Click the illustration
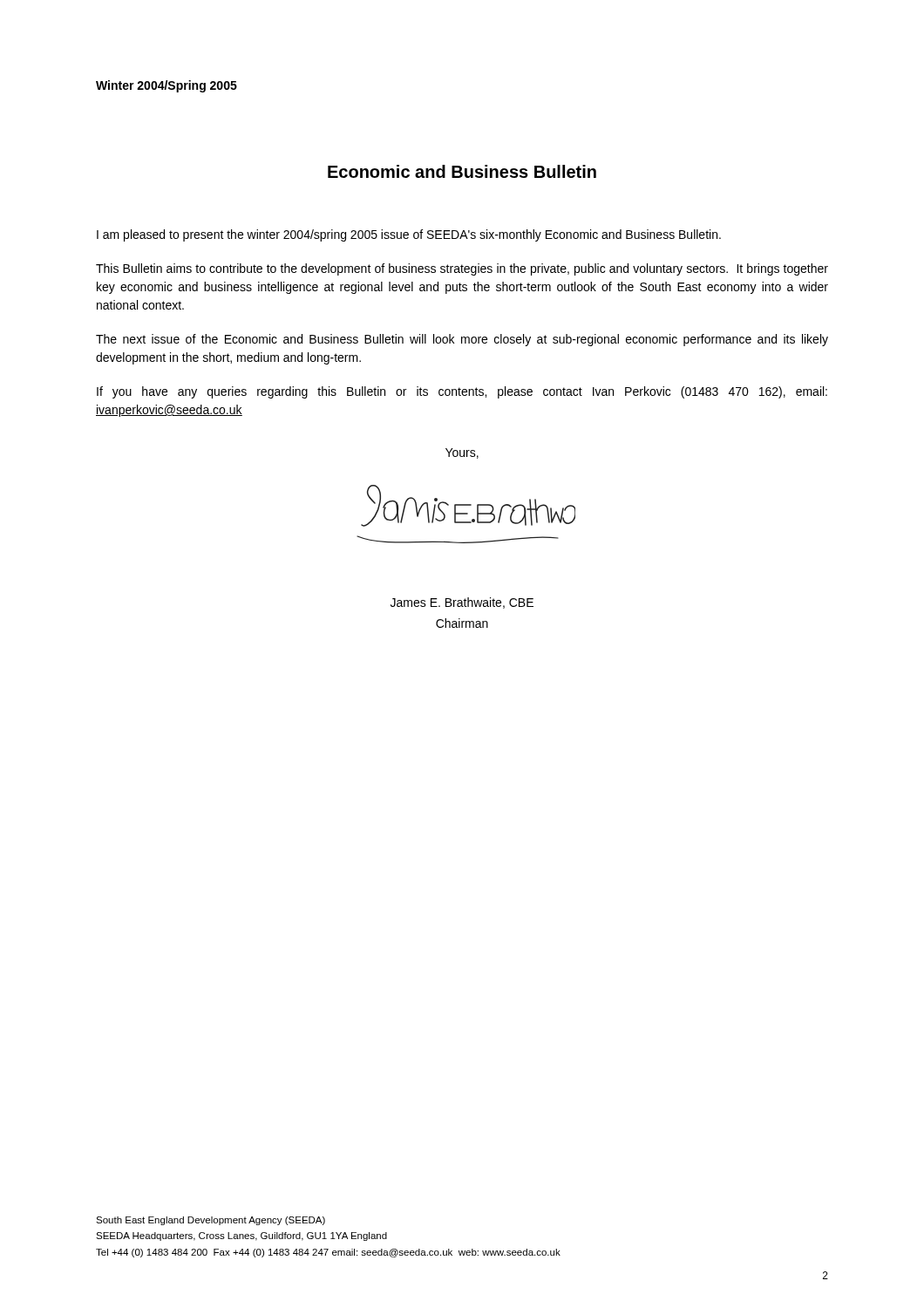The width and height of the screenshot is (924, 1308). click(x=462, y=522)
